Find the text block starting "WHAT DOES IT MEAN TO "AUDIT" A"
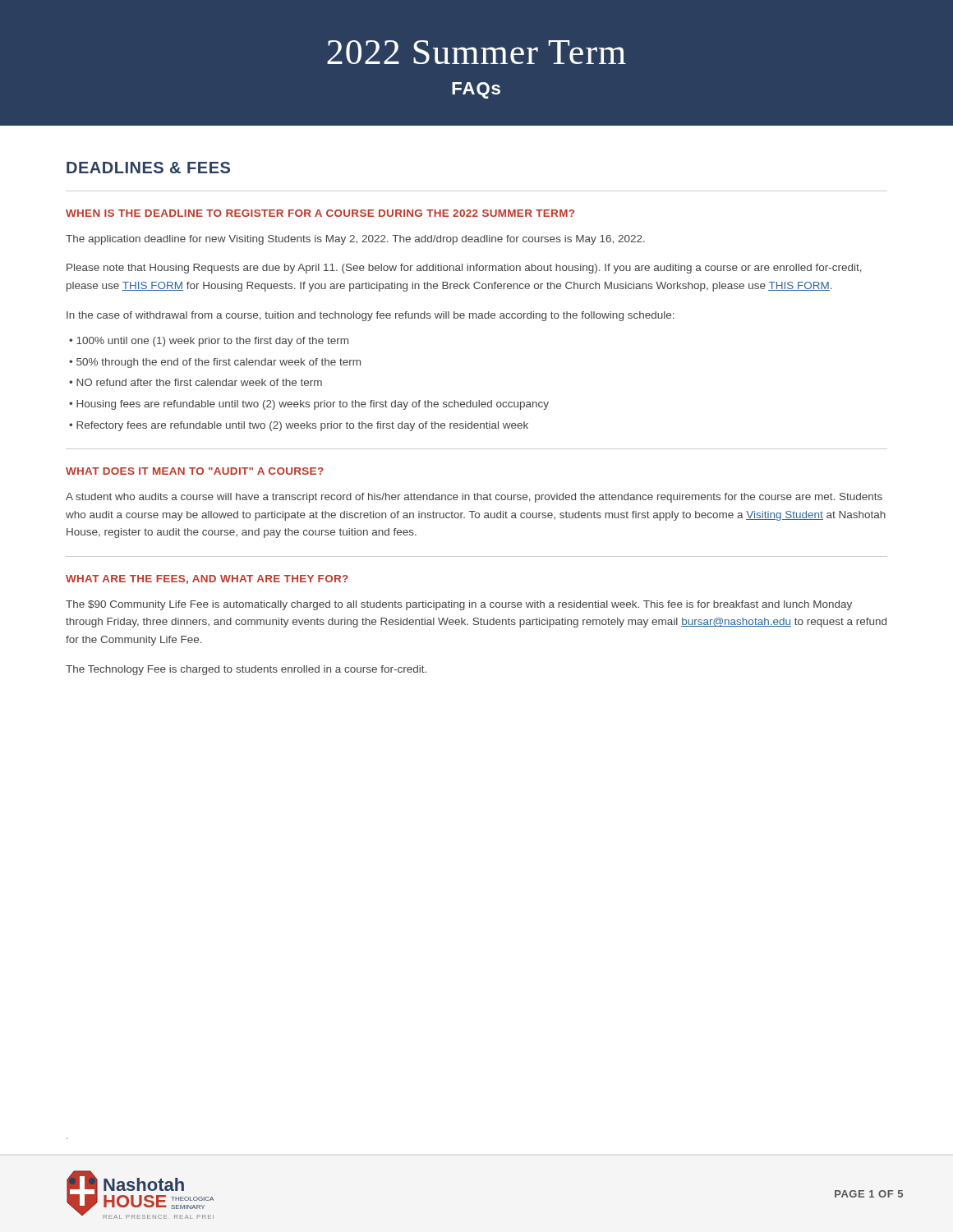953x1232 pixels. coord(195,471)
